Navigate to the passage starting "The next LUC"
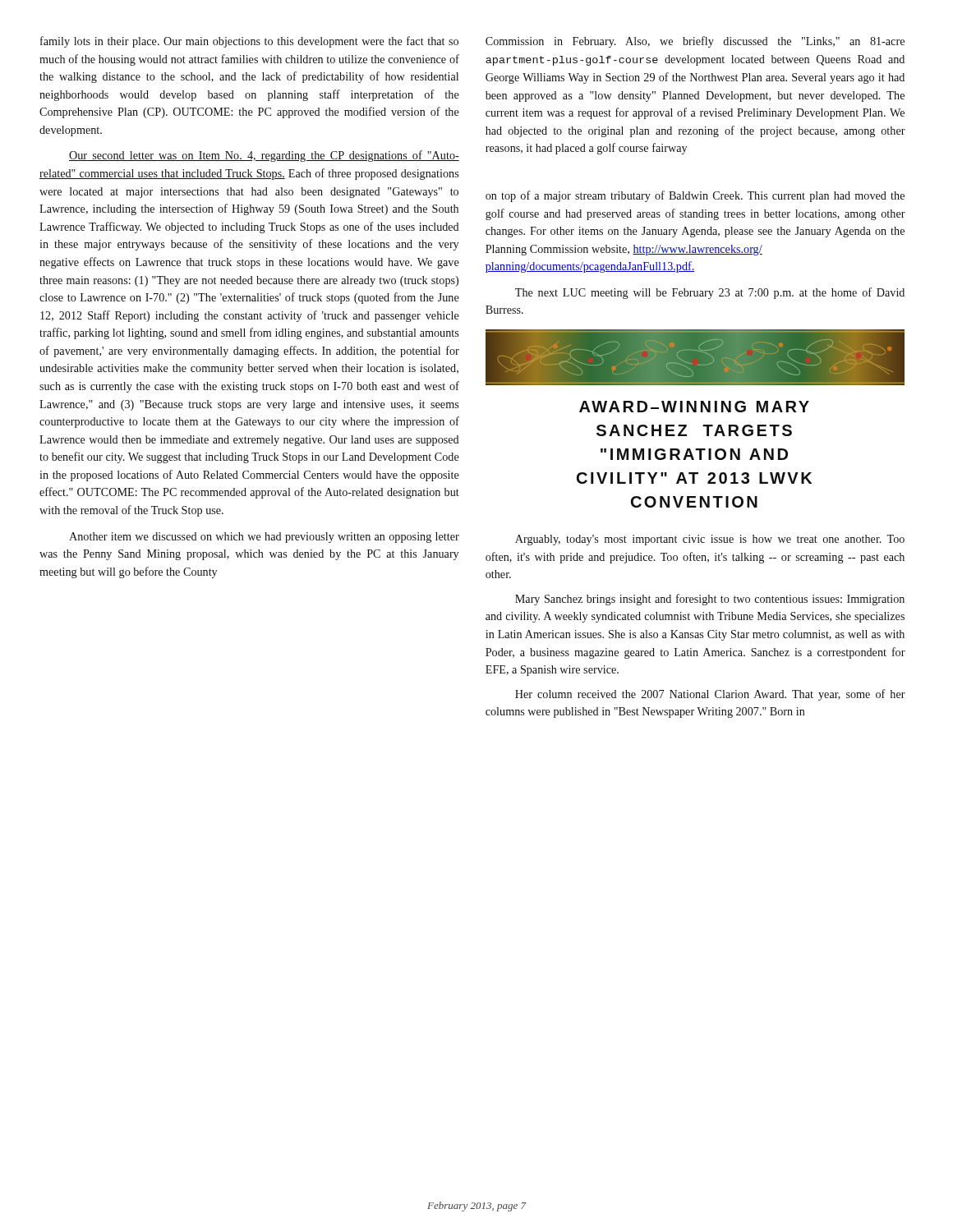 click(695, 302)
